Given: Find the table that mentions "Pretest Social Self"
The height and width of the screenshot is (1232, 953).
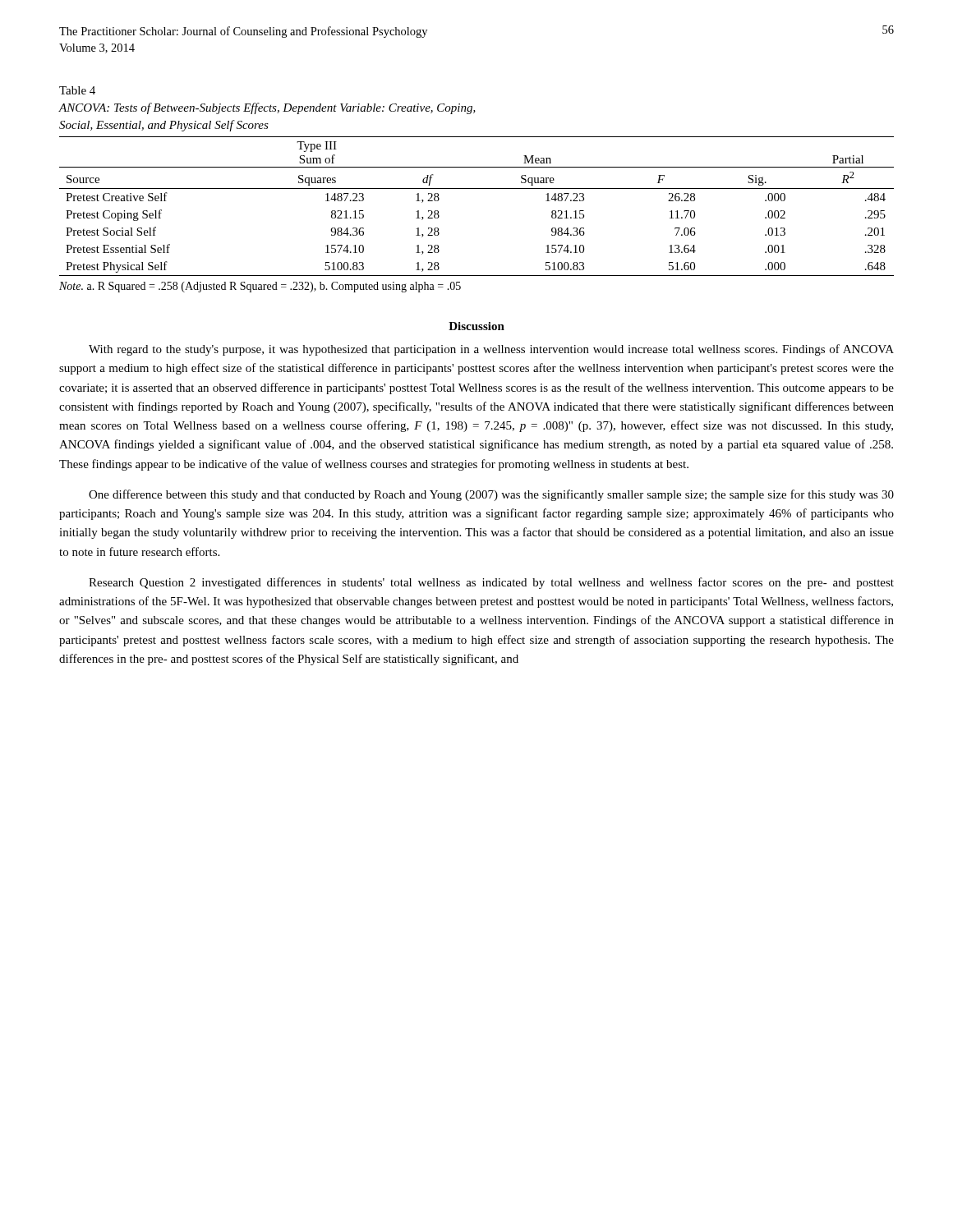Looking at the screenshot, I should coord(476,206).
